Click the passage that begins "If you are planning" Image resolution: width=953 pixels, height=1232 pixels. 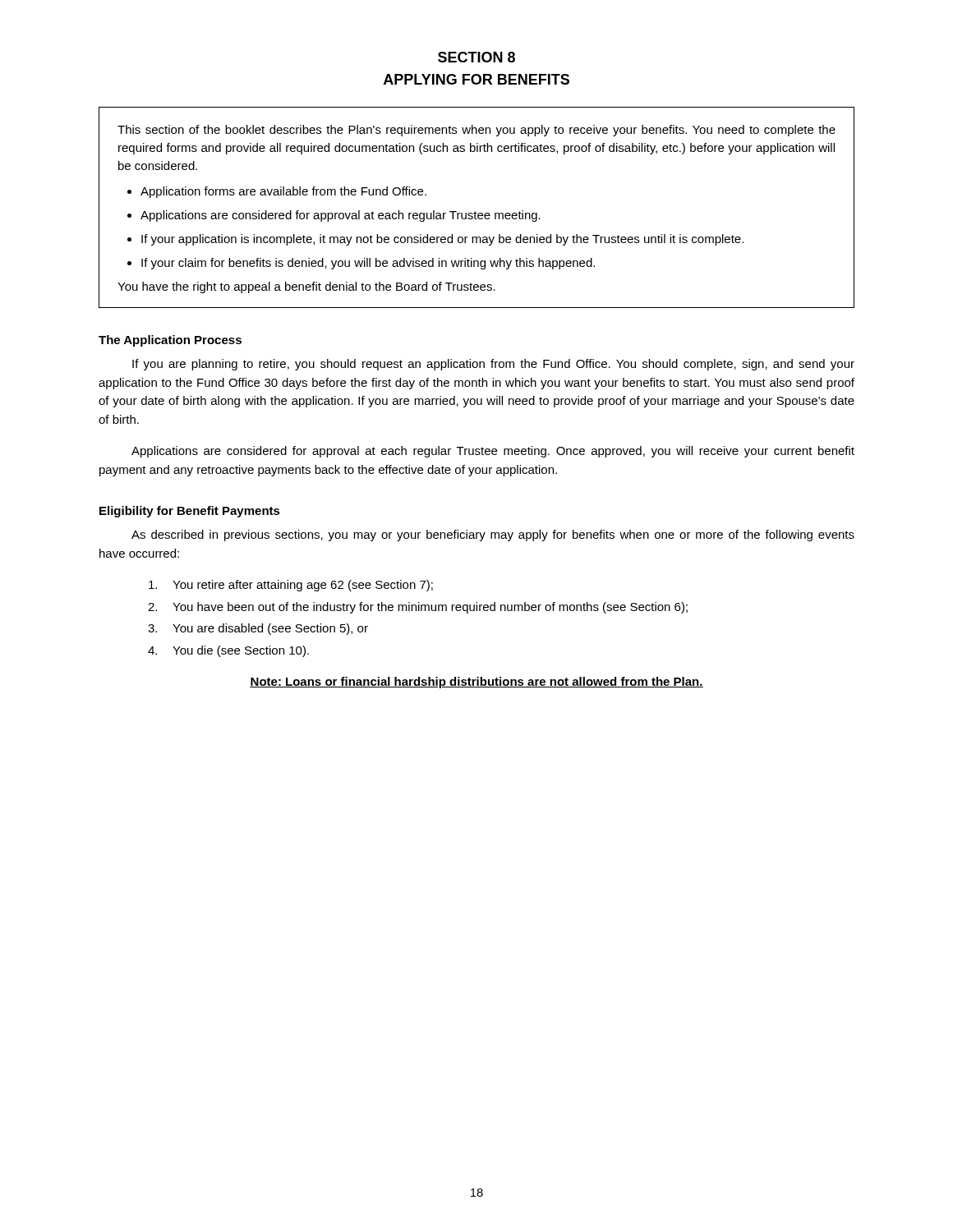click(476, 391)
